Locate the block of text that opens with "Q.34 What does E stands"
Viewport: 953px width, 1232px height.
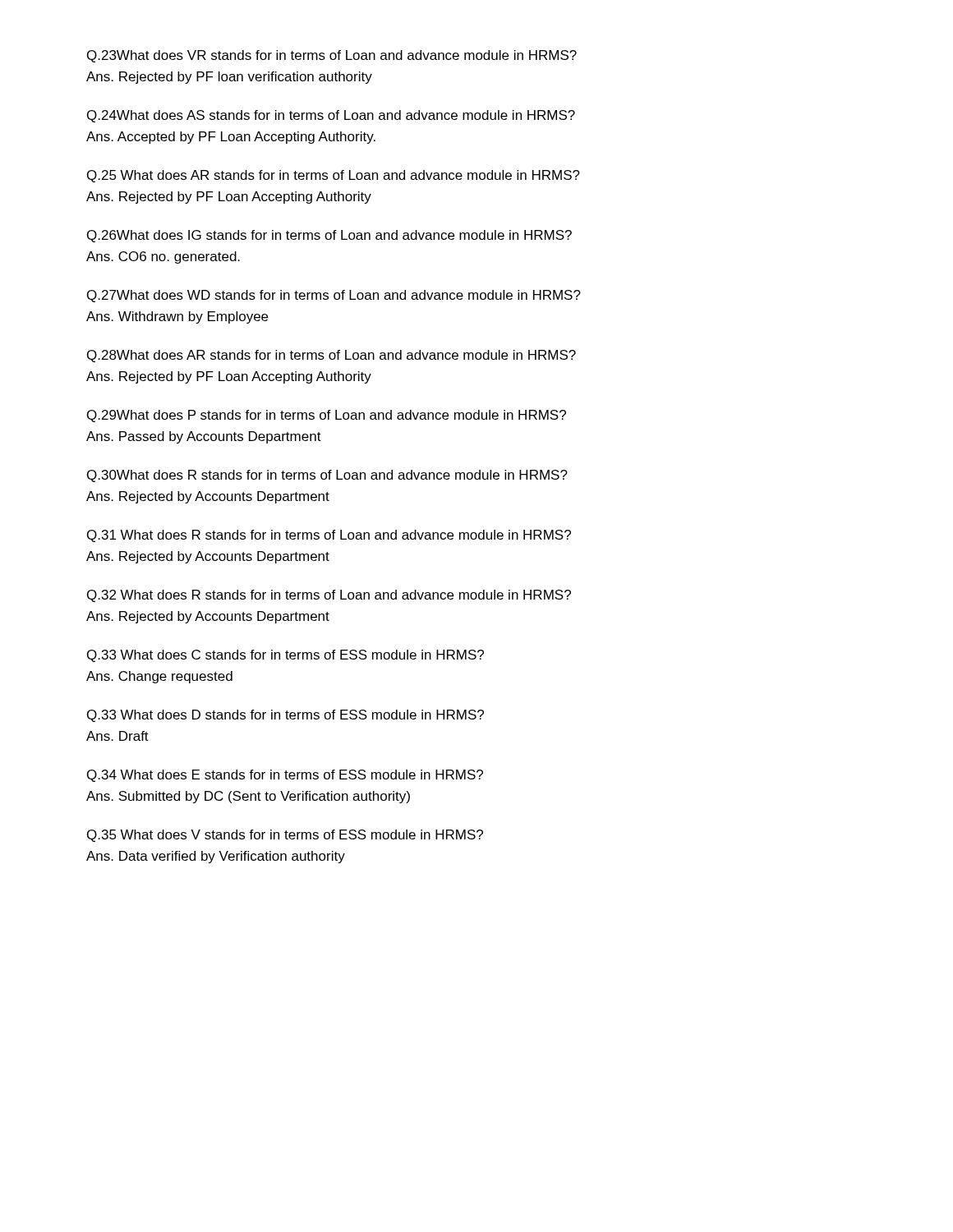476,786
